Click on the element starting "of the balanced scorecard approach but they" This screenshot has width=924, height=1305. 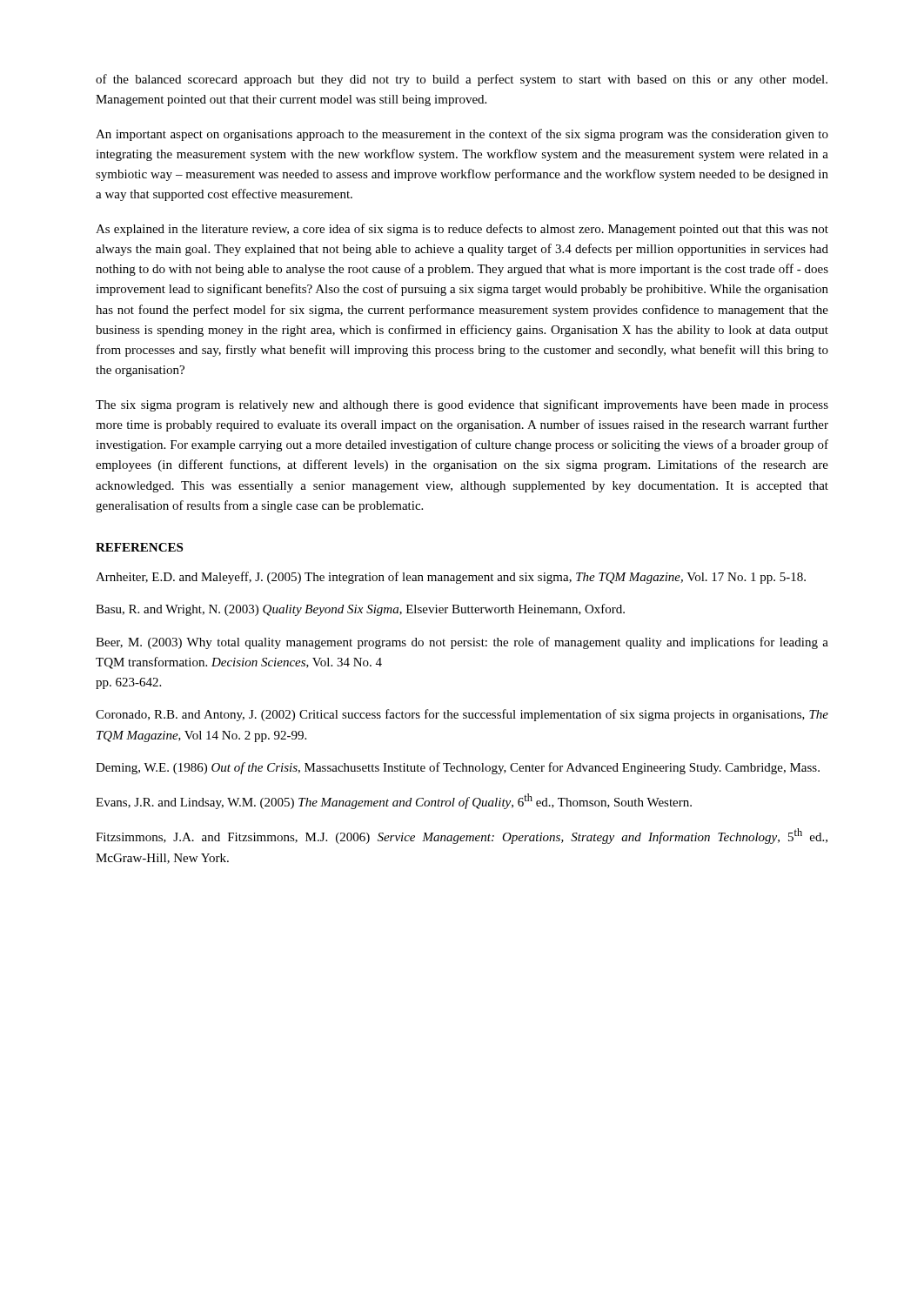pos(462,89)
